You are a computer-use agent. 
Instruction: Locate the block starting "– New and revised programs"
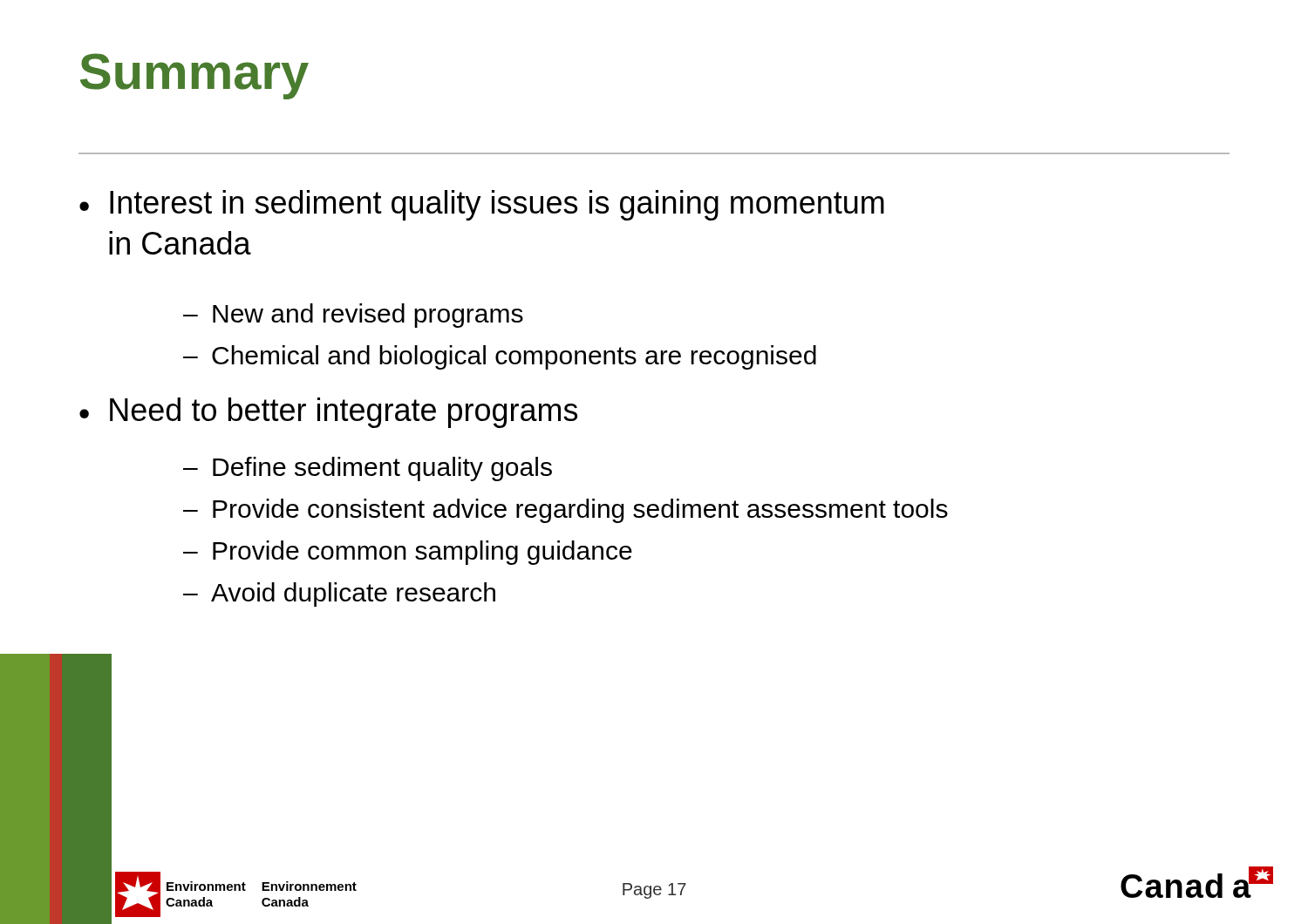[353, 314]
